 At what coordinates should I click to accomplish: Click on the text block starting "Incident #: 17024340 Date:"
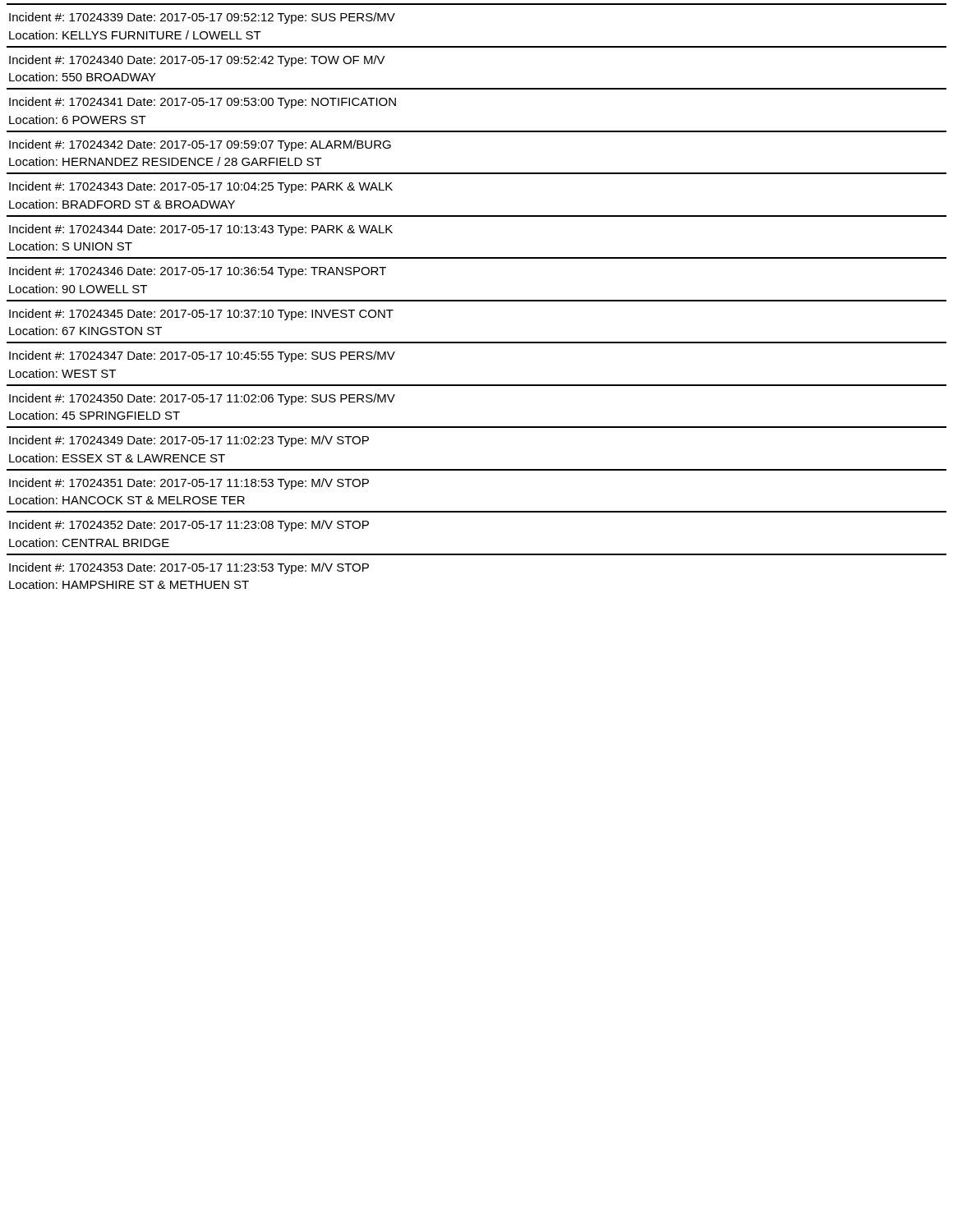point(197,61)
